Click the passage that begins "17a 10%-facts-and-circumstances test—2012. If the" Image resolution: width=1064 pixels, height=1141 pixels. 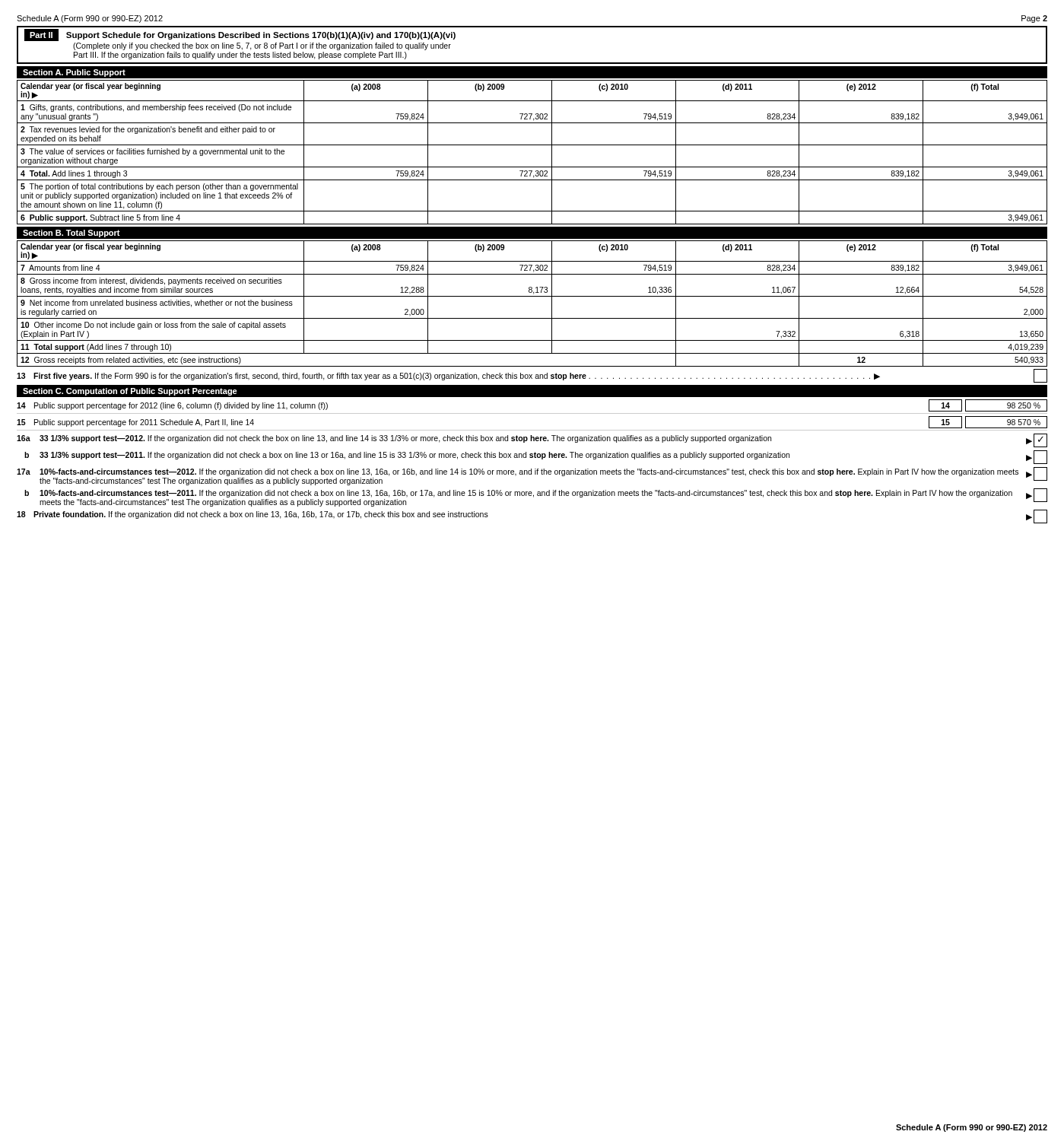coord(532,476)
